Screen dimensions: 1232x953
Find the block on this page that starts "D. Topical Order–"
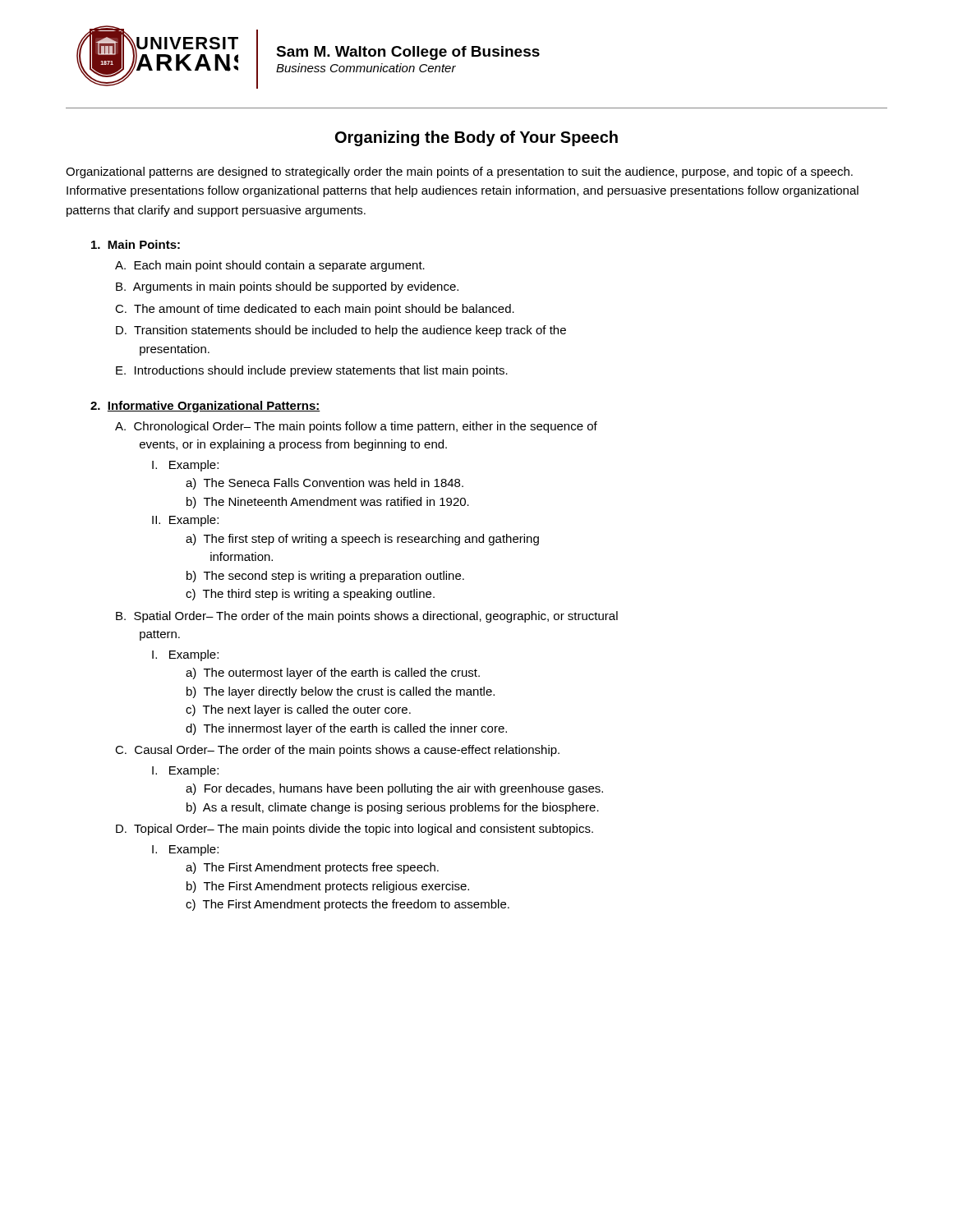click(x=354, y=830)
